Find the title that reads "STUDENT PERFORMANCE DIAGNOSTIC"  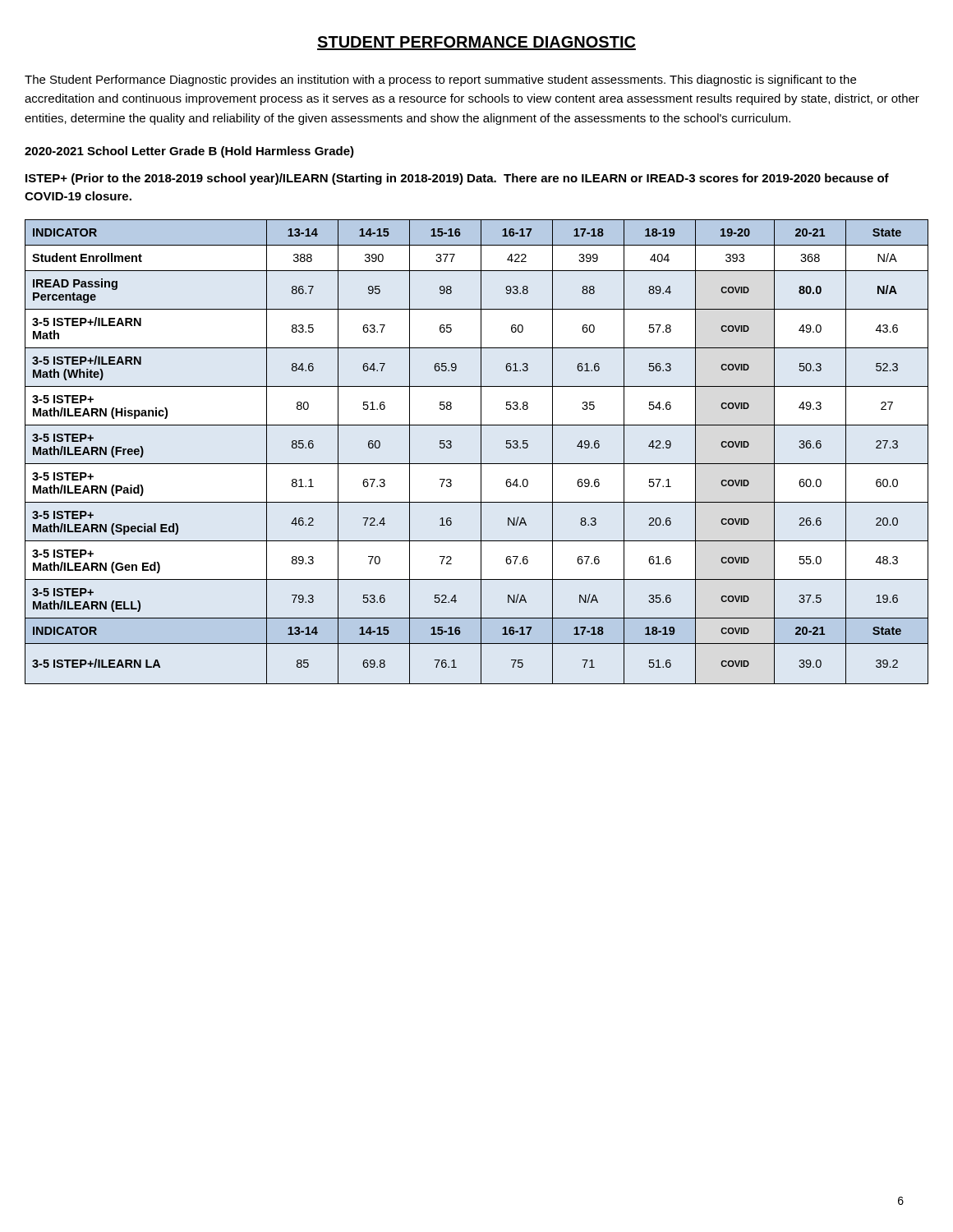(x=476, y=42)
